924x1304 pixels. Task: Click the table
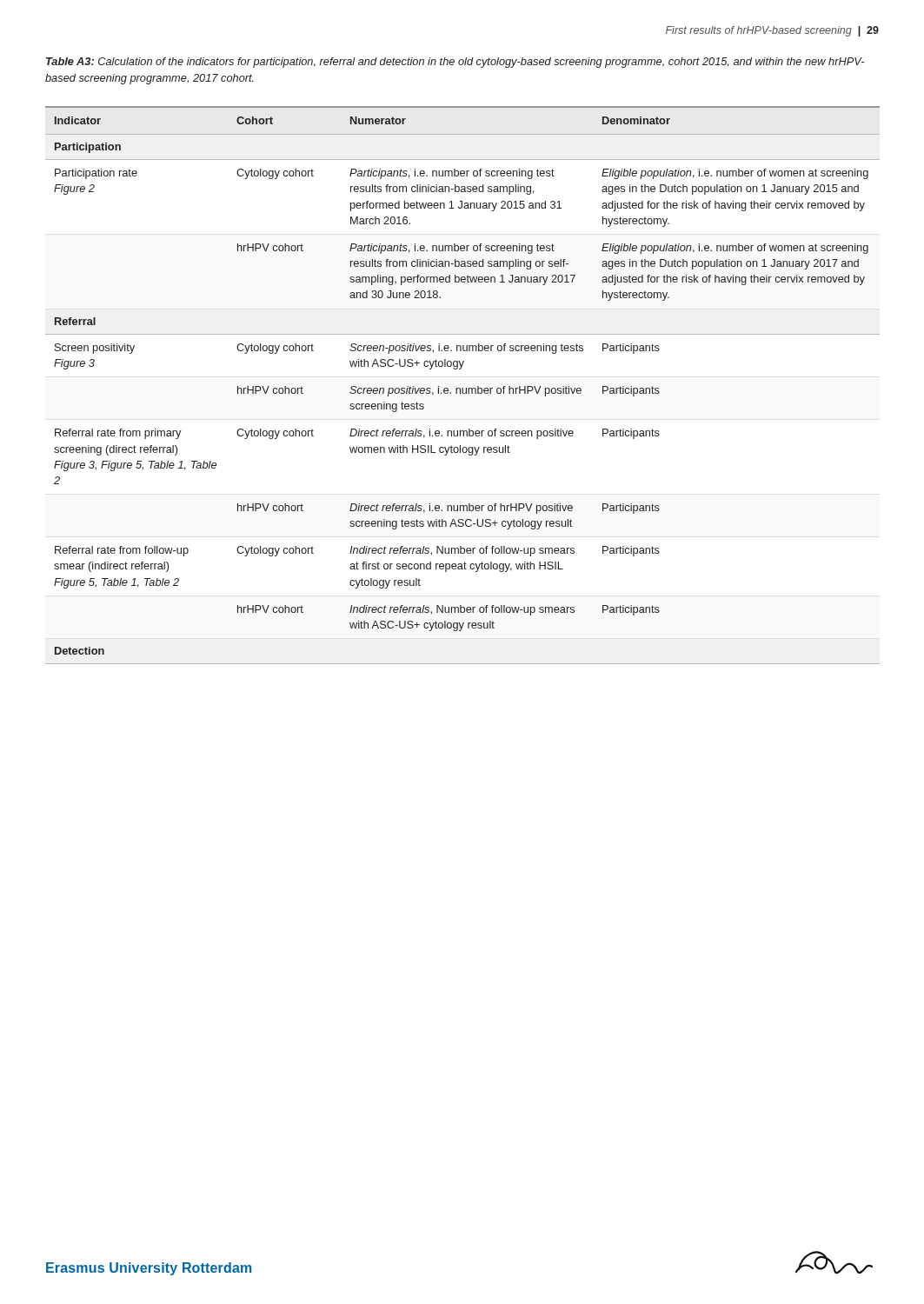[462, 385]
